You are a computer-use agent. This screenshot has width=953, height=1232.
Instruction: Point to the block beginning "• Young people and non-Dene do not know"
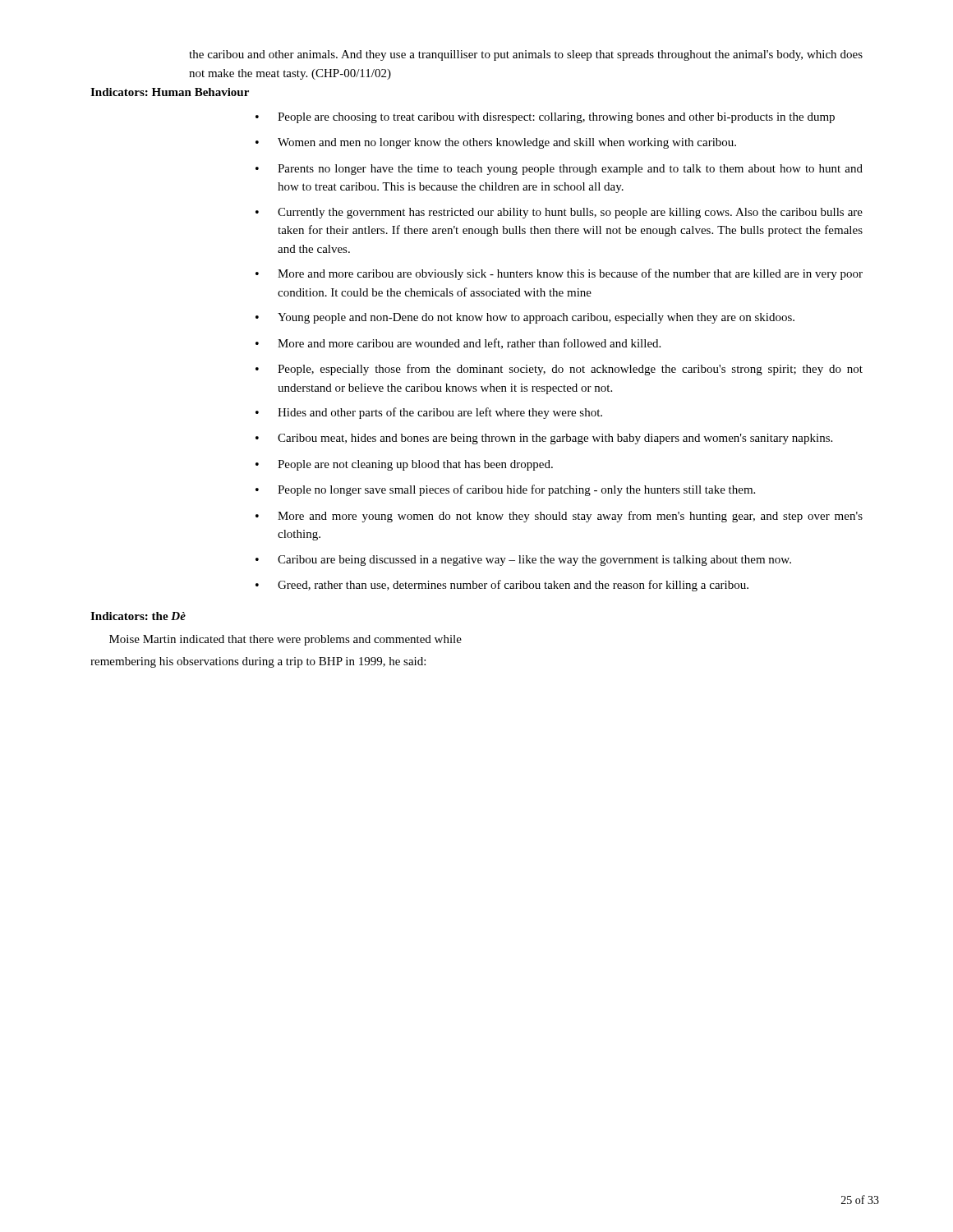(559, 318)
